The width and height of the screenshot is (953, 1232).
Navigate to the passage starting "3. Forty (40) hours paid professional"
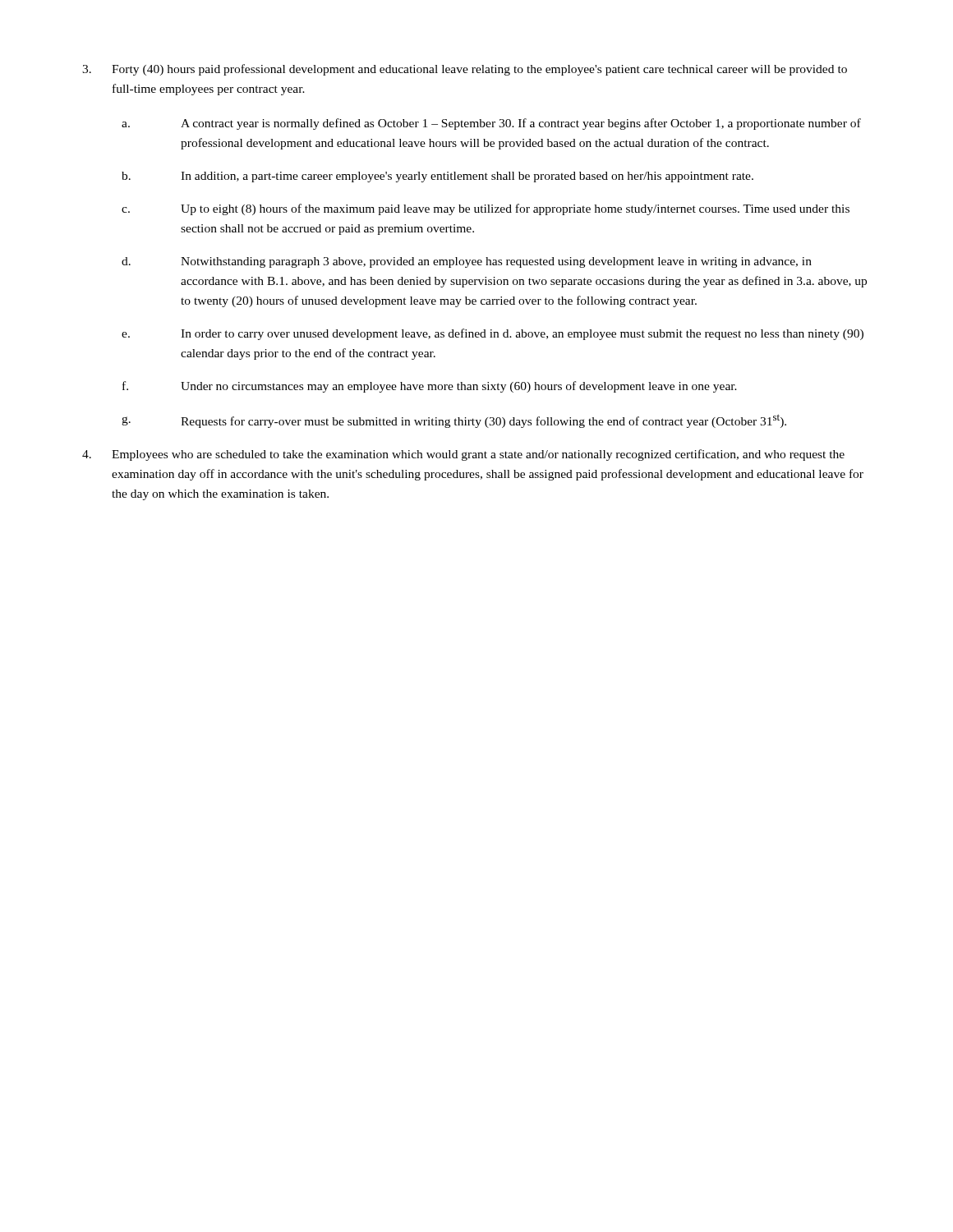point(476,79)
